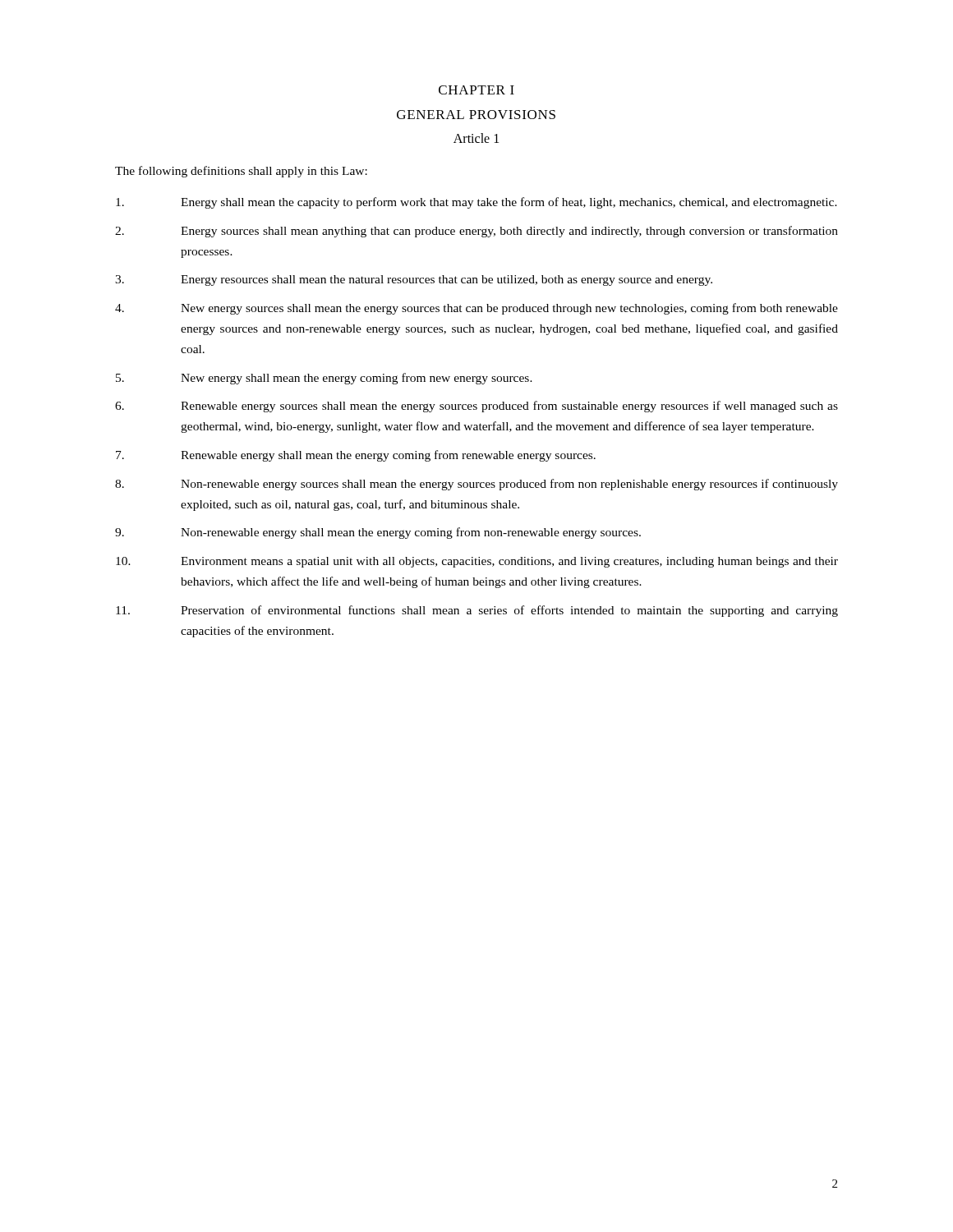Image resolution: width=953 pixels, height=1232 pixels.
Task: Locate the section header that says "Article 1"
Action: [x=476, y=139]
